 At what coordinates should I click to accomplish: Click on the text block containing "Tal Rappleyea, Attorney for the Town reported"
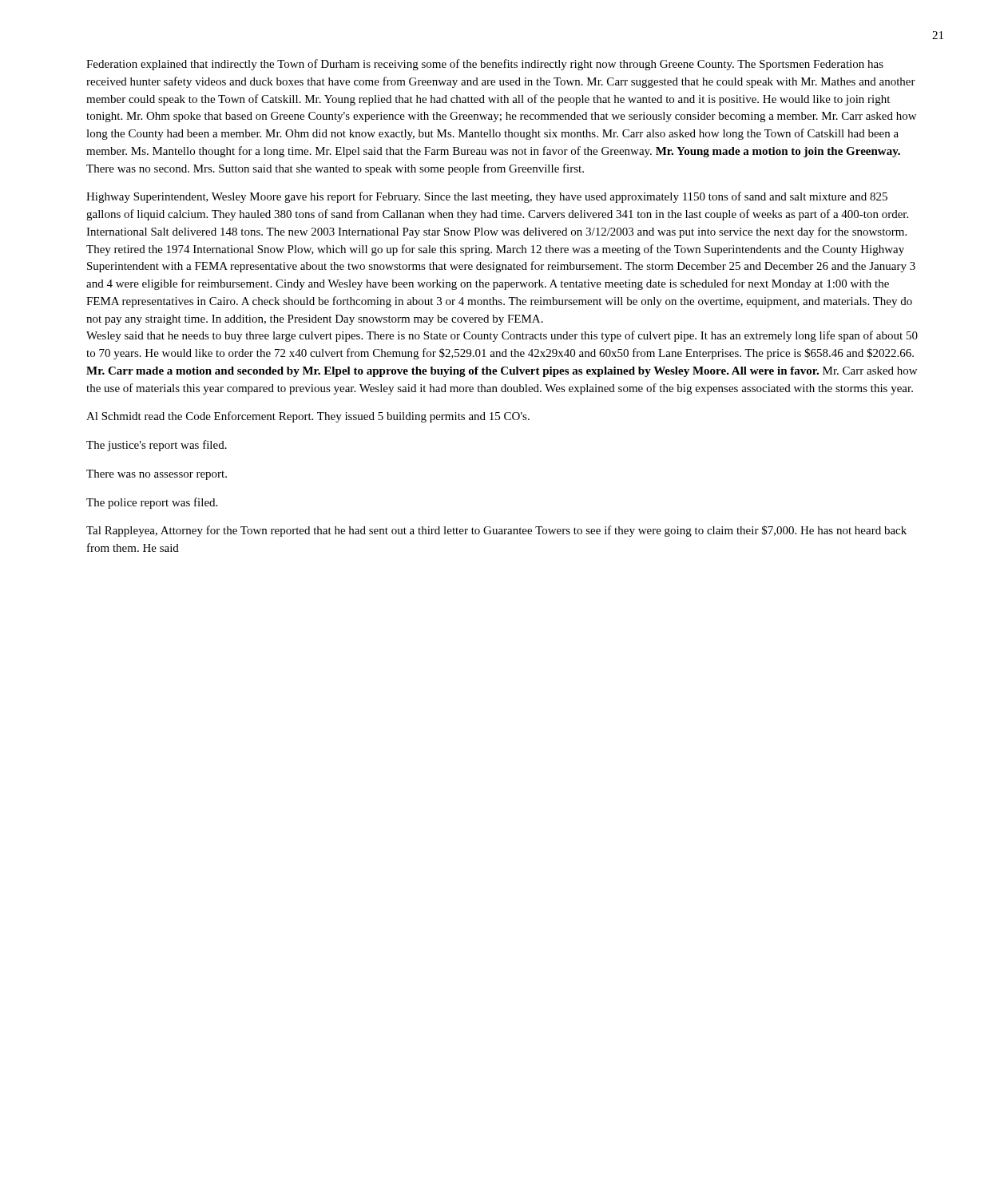click(x=497, y=539)
